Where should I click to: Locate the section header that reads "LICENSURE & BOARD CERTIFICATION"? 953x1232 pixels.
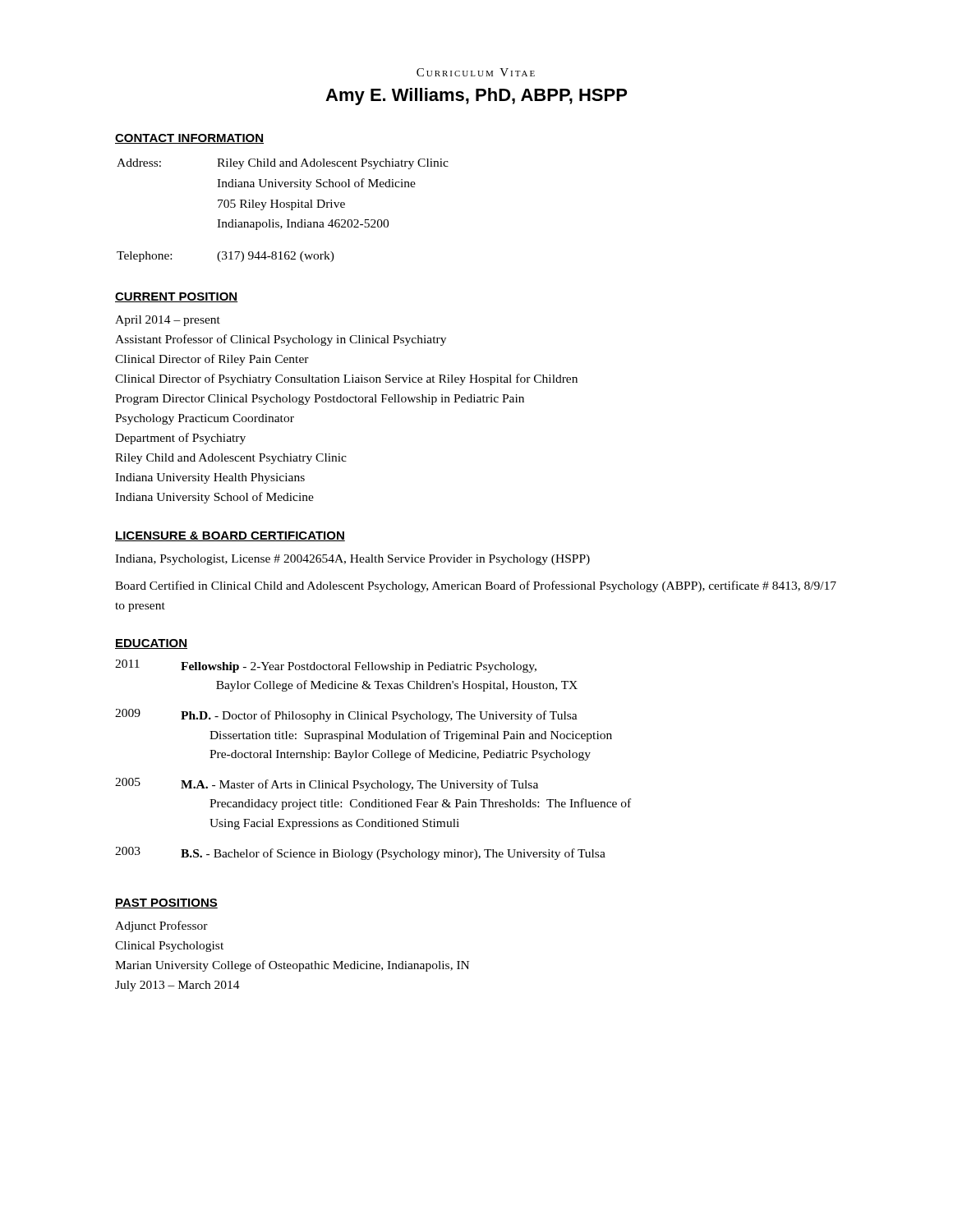230,535
